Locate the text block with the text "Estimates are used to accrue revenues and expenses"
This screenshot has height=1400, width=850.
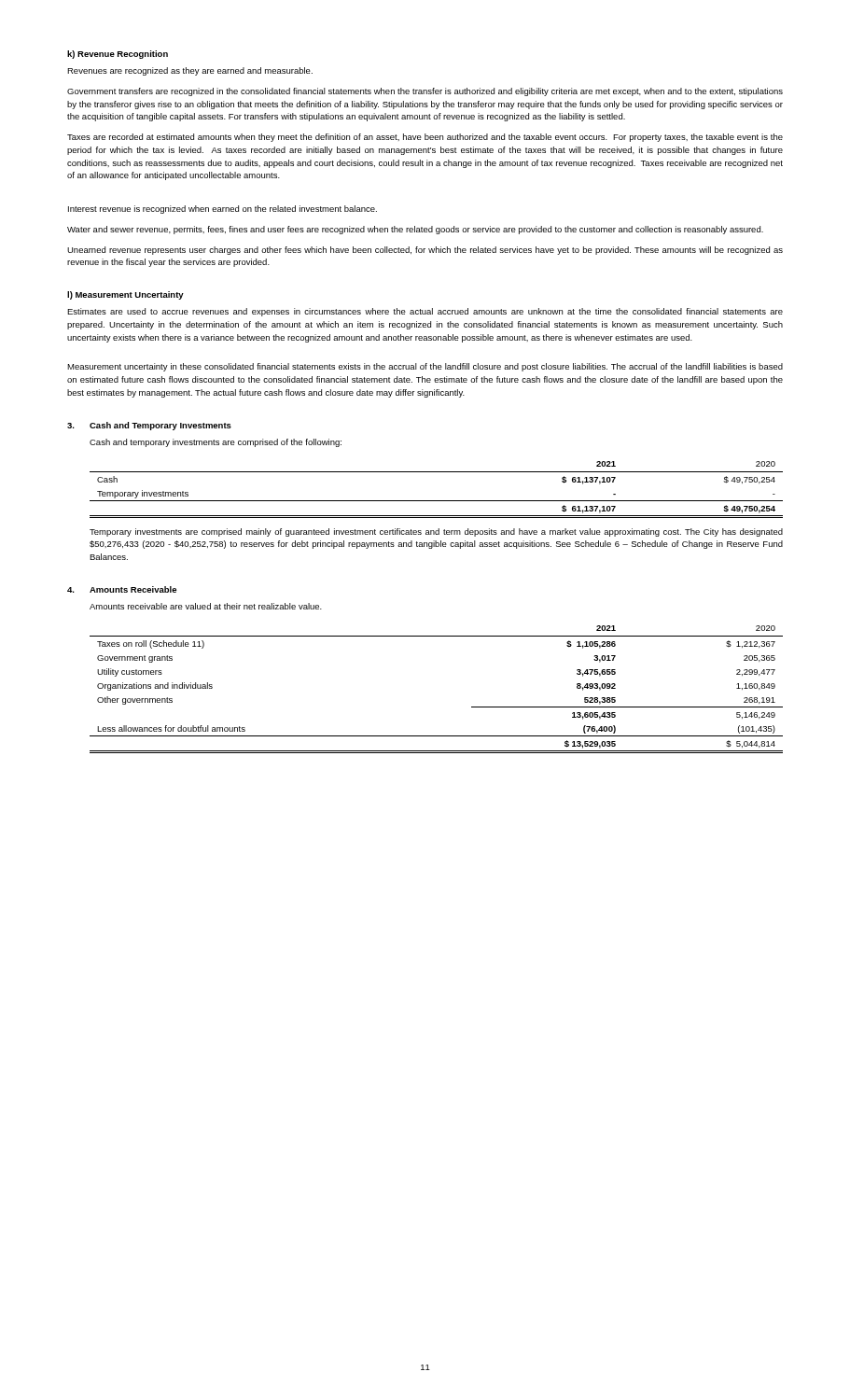pyautogui.click(x=425, y=324)
